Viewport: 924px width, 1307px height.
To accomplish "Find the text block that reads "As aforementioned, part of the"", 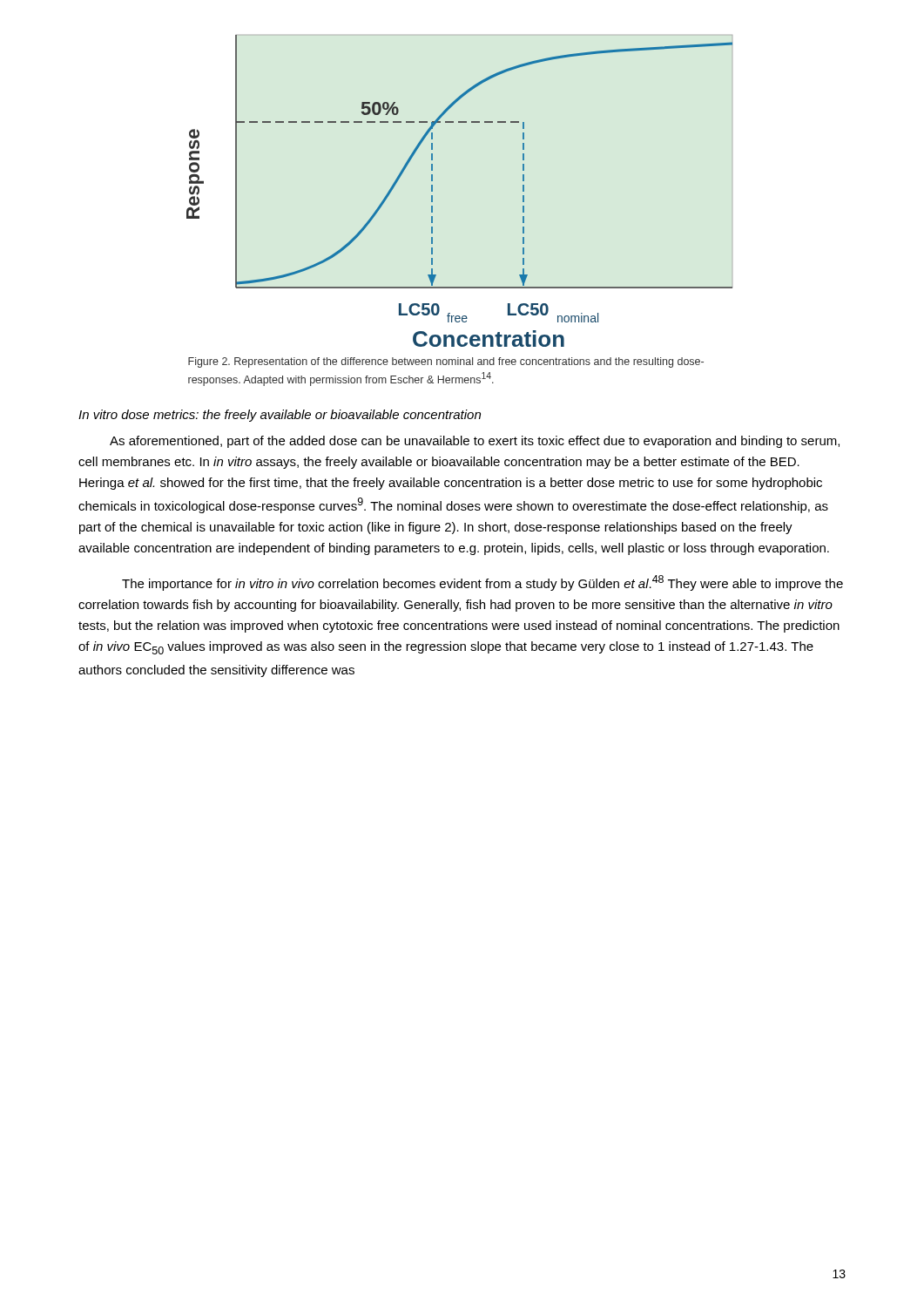I will 462,495.
